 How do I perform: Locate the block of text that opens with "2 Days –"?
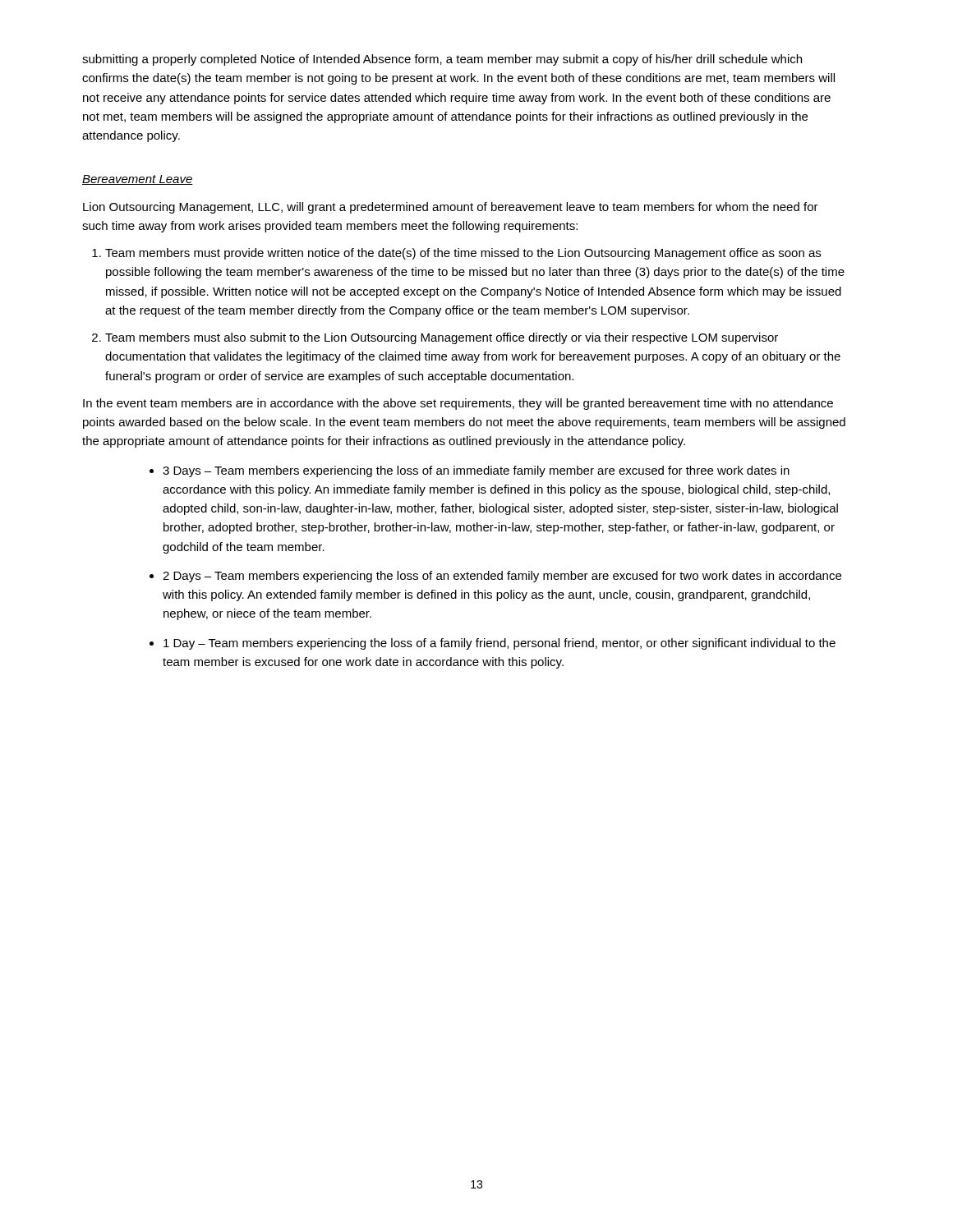[502, 594]
